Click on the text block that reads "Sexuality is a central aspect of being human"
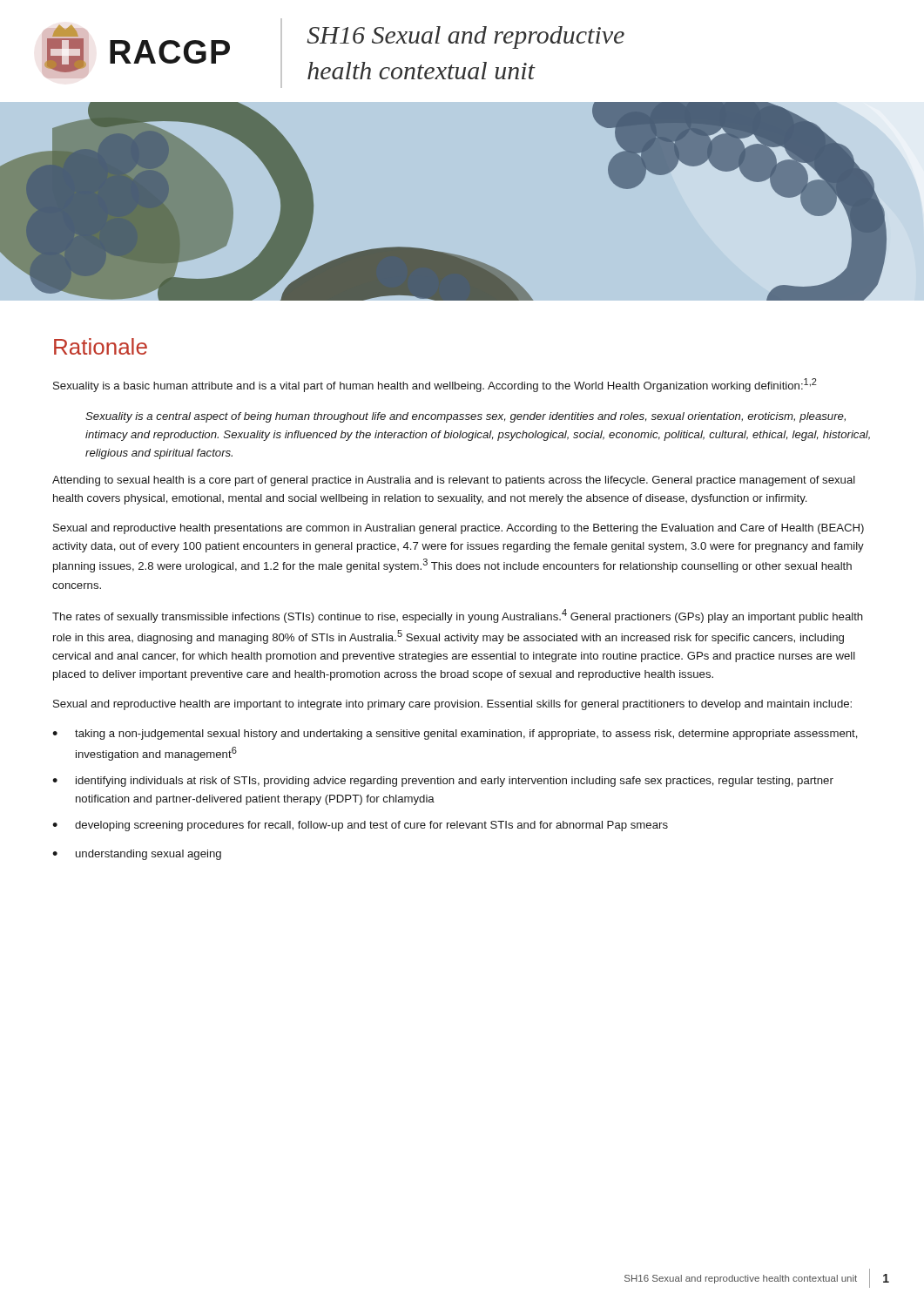924x1307 pixels. 478,434
